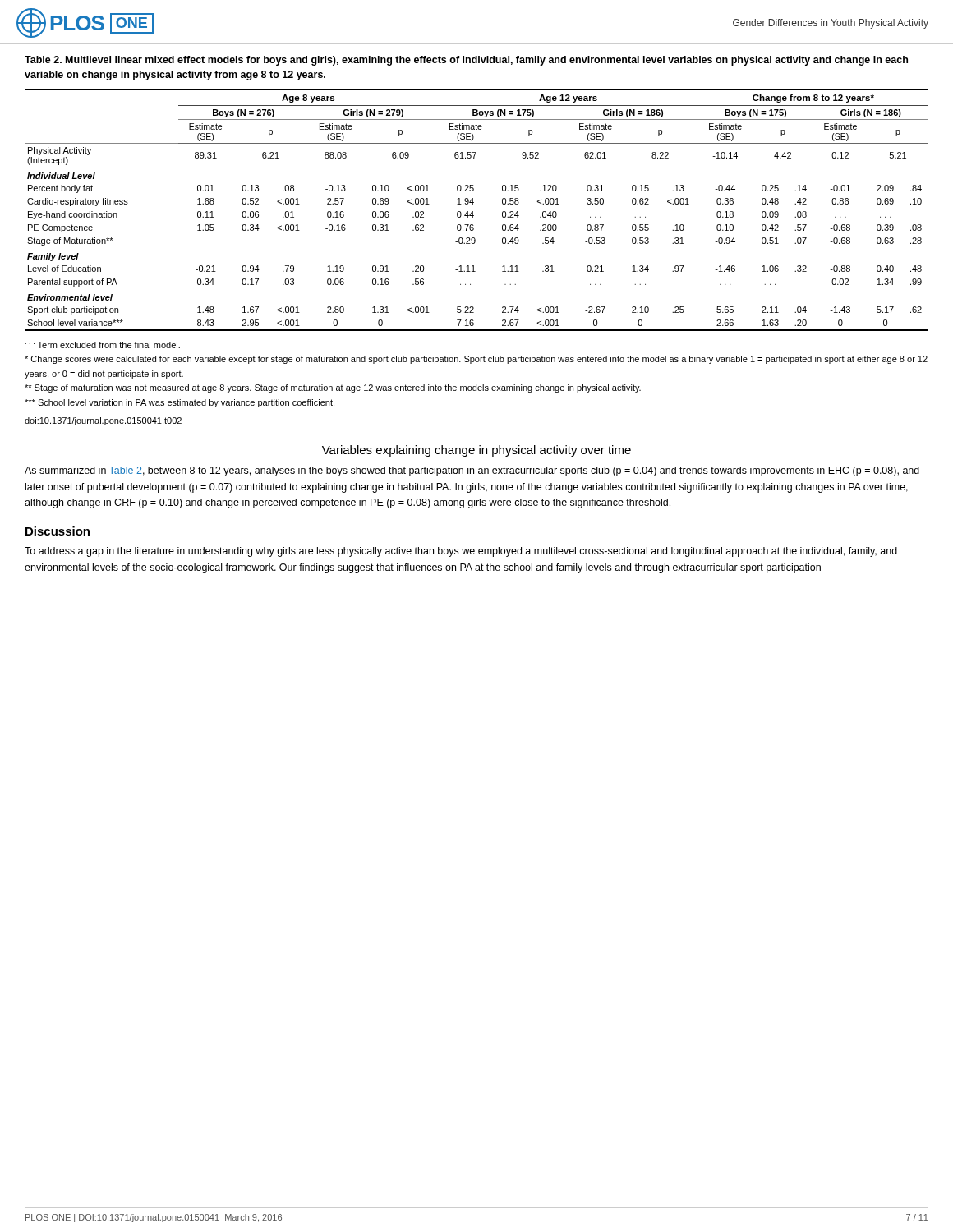The height and width of the screenshot is (1232, 953).
Task: Navigate to the passage starting "Table 2. Multilevel linear"
Action: pos(467,67)
